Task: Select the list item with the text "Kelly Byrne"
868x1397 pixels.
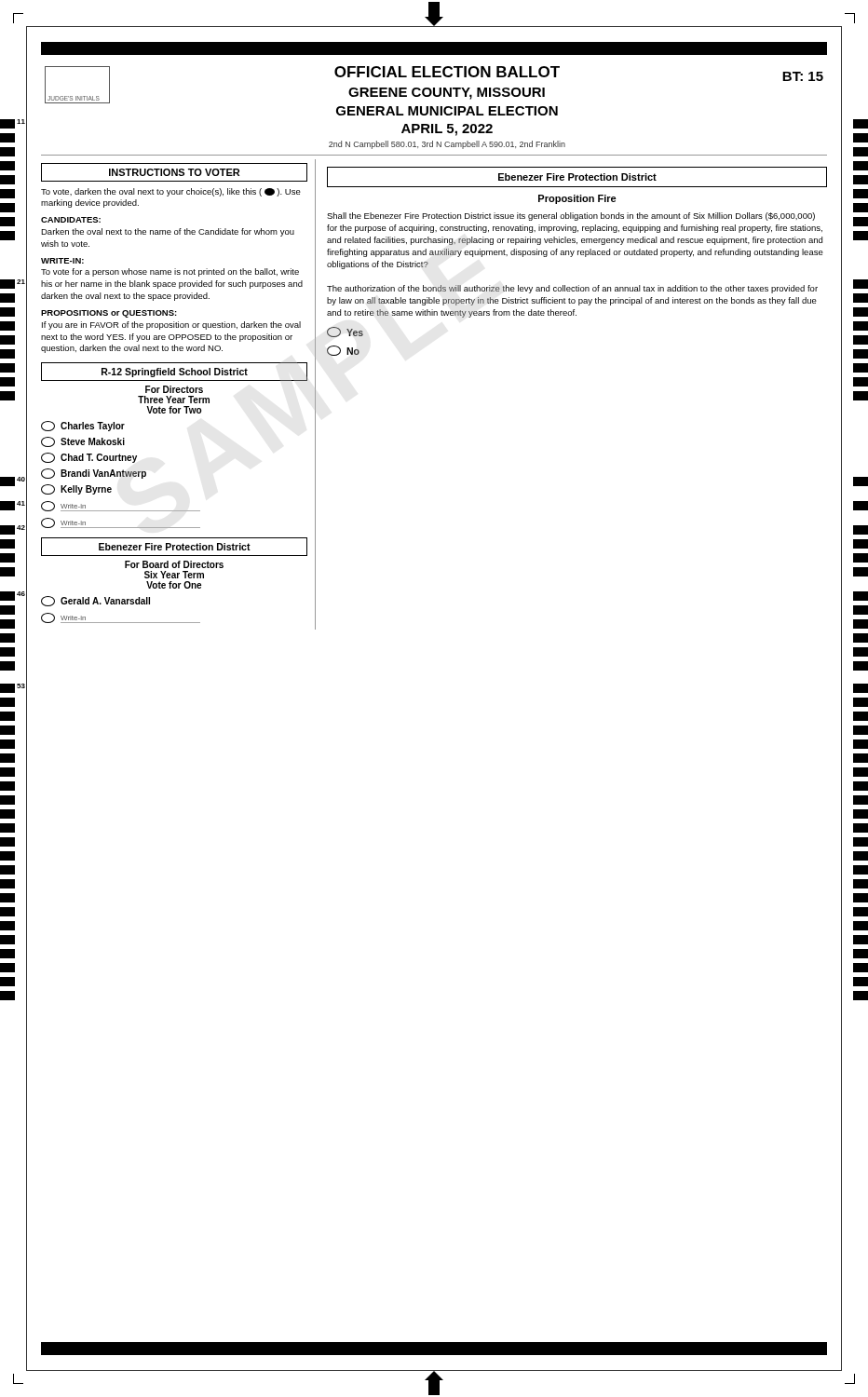Action: point(76,490)
